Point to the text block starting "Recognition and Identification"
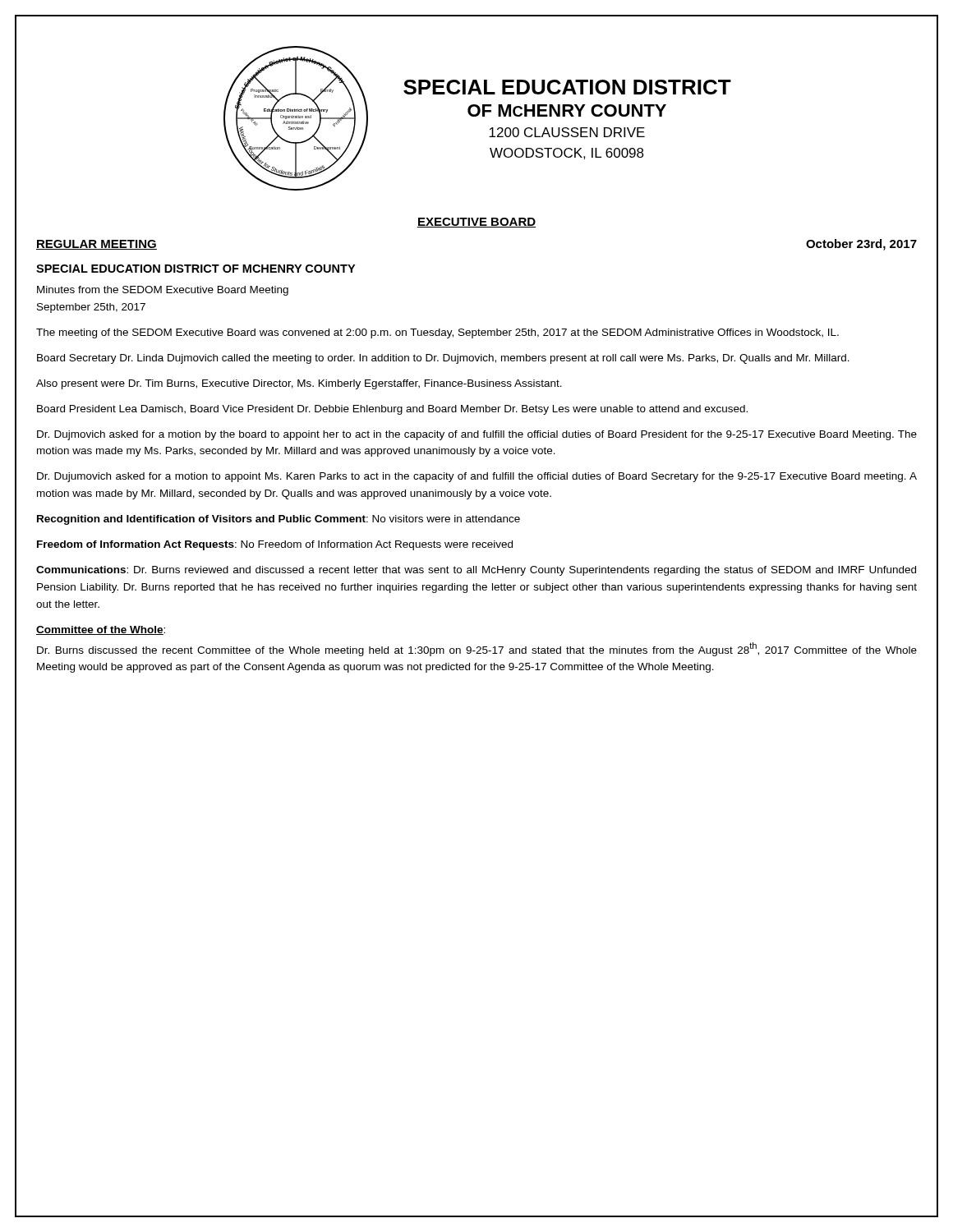This screenshot has height=1232, width=953. (x=278, y=519)
